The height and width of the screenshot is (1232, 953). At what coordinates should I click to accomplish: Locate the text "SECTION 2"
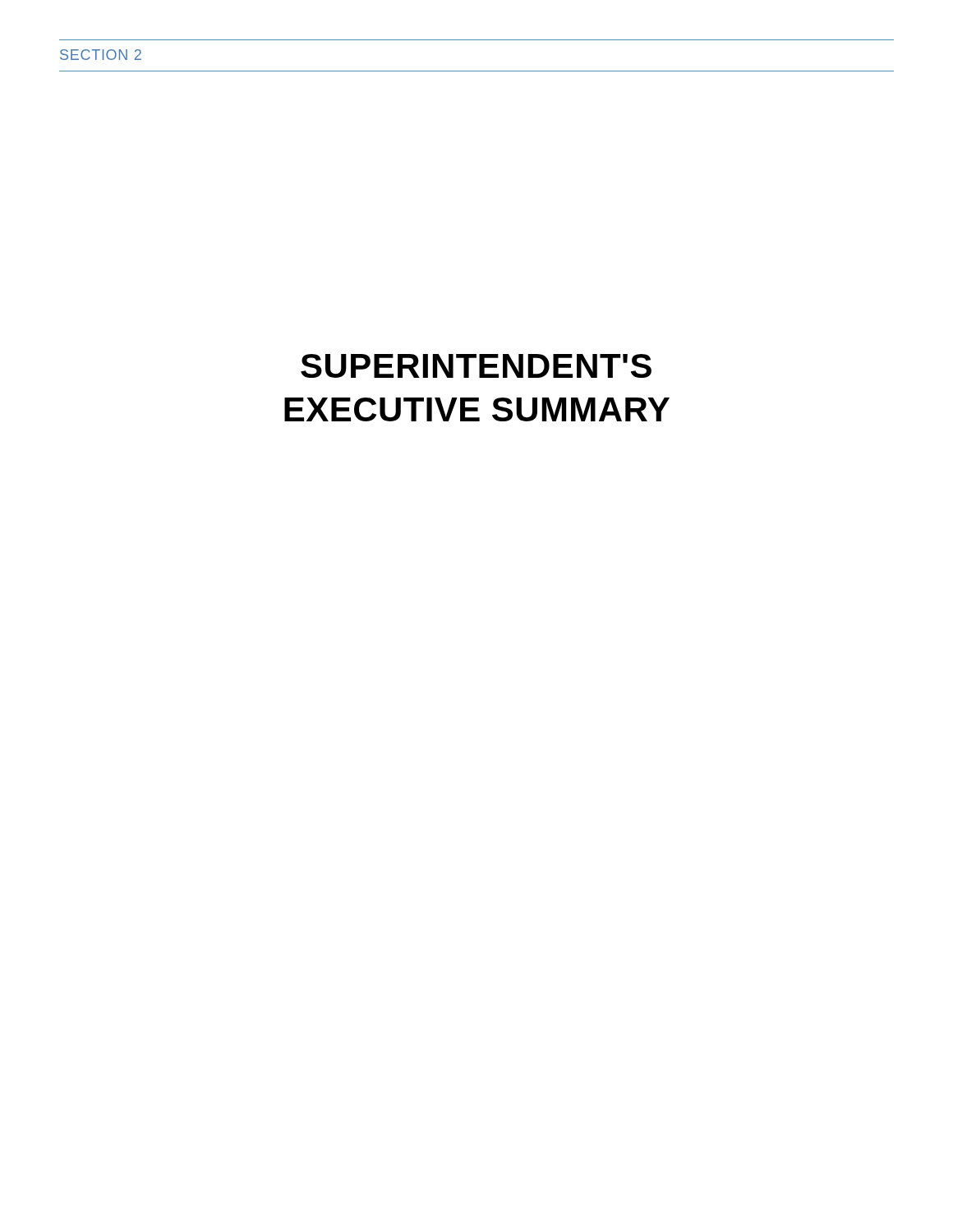pyautogui.click(x=101, y=55)
